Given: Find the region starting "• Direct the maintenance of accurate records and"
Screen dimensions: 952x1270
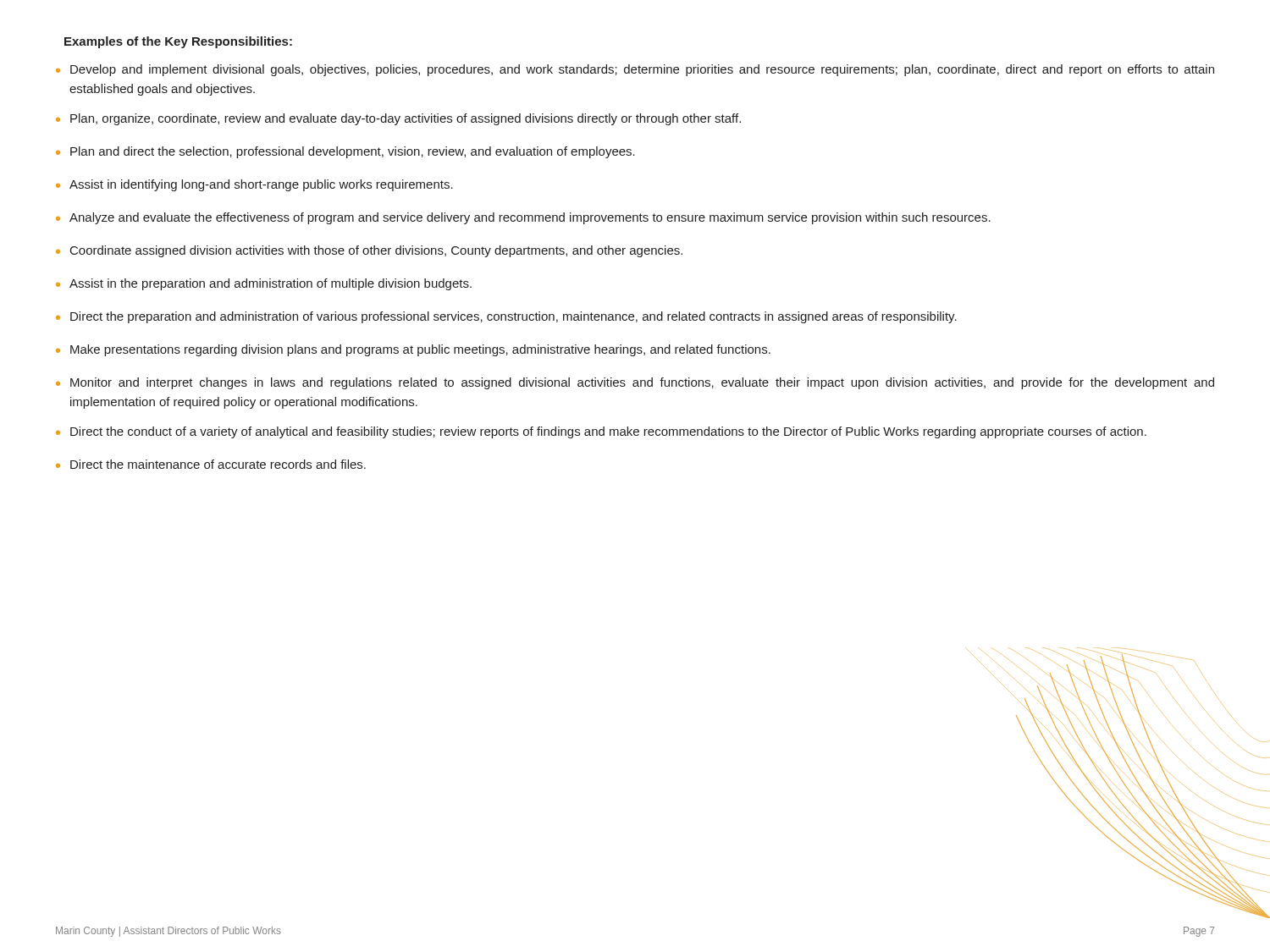Looking at the screenshot, I should 211,464.
